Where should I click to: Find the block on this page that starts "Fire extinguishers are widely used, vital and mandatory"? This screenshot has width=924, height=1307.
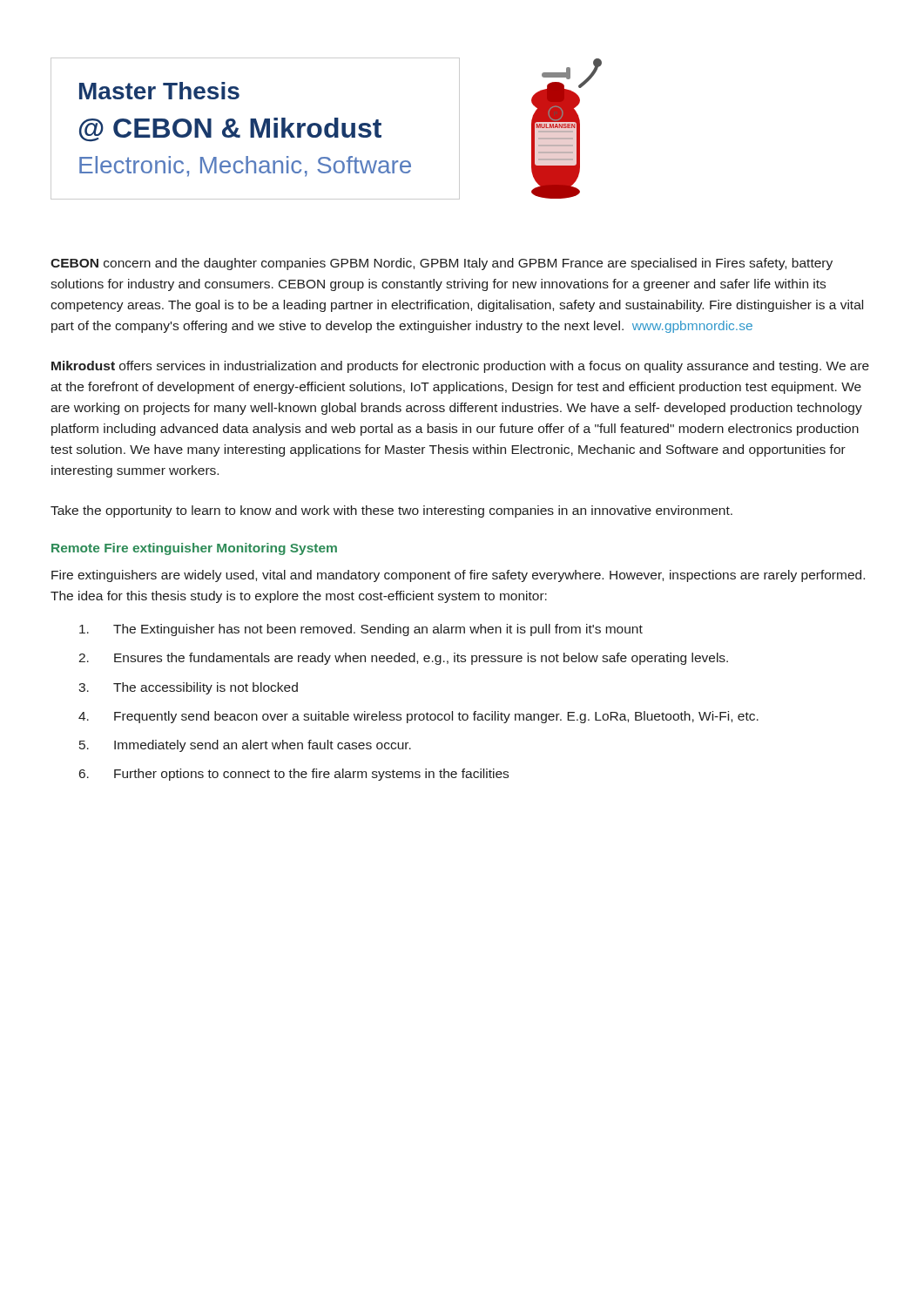(458, 585)
